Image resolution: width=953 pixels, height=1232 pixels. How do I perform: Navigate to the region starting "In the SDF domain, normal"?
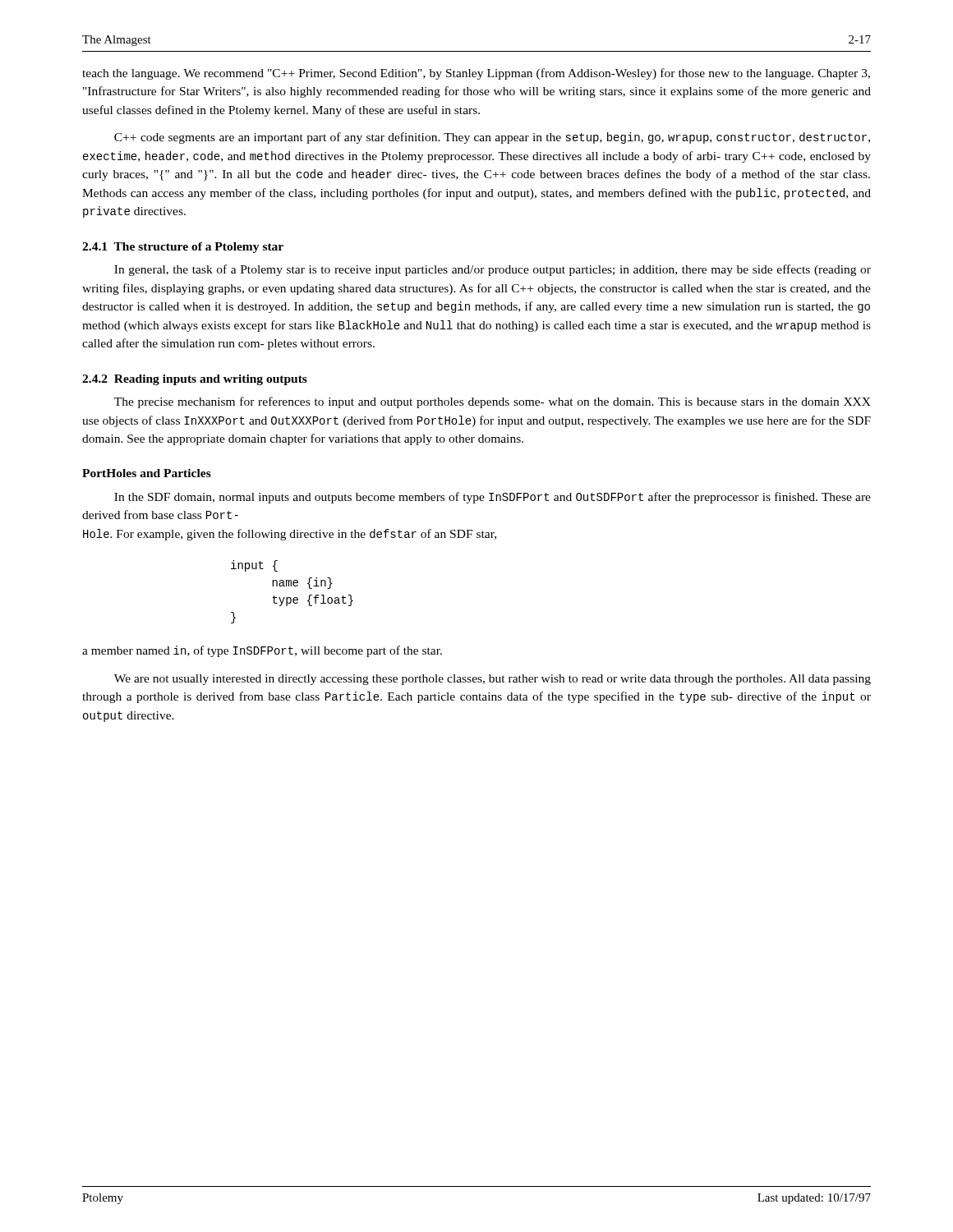pos(493,498)
